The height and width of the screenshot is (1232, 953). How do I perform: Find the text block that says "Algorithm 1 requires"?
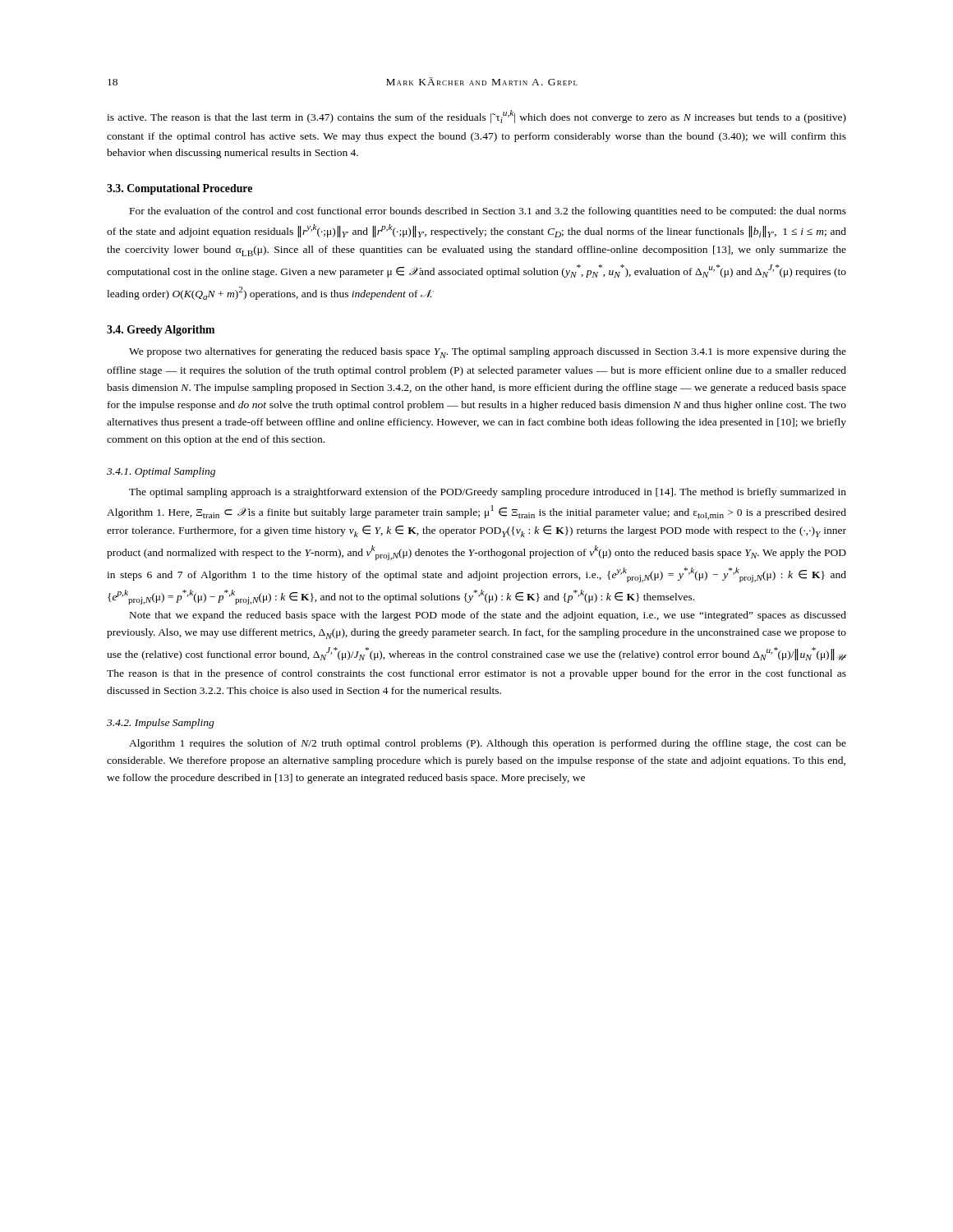pyautogui.click(x=476, y=761)
